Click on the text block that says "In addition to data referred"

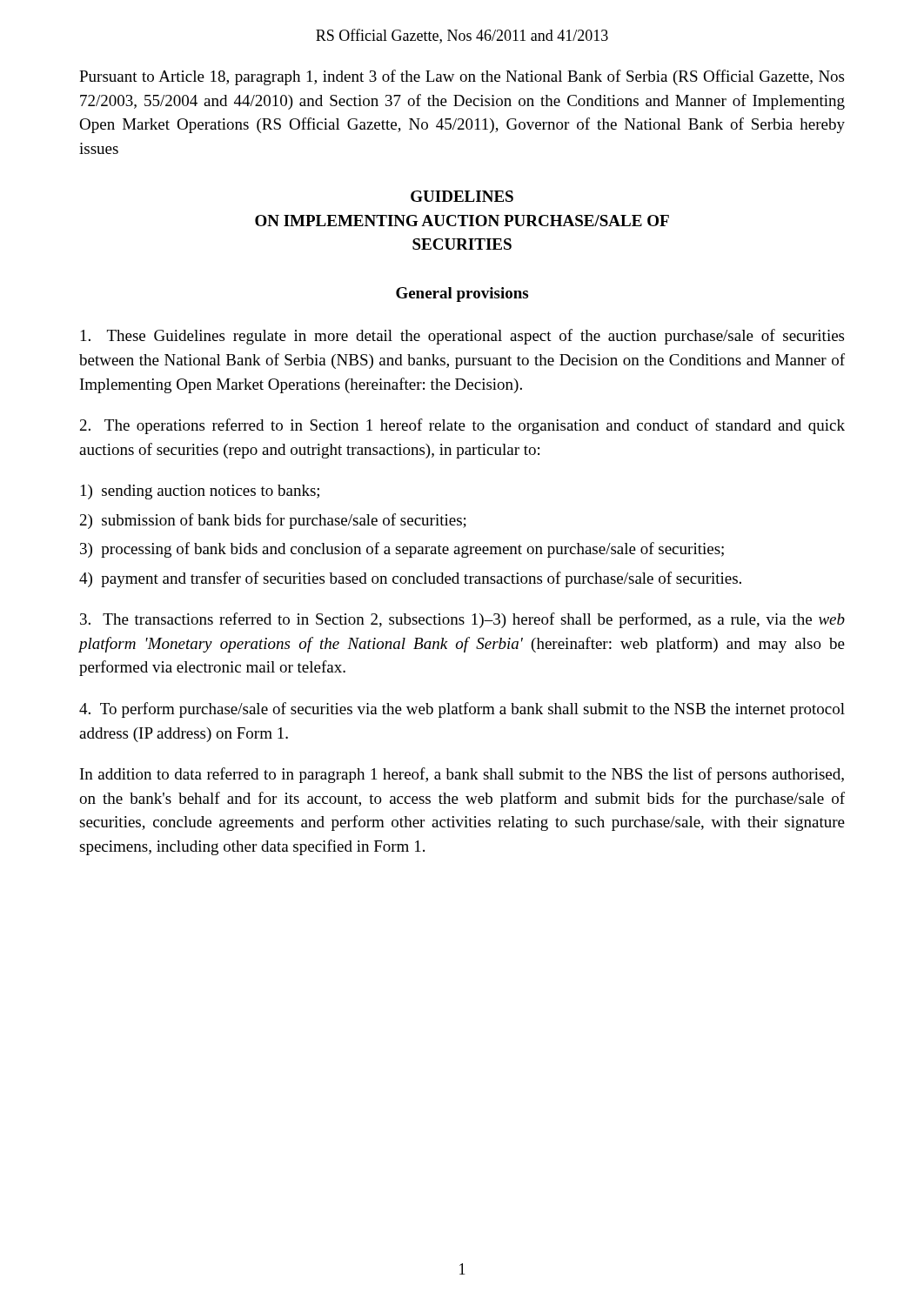click(462, 810)
